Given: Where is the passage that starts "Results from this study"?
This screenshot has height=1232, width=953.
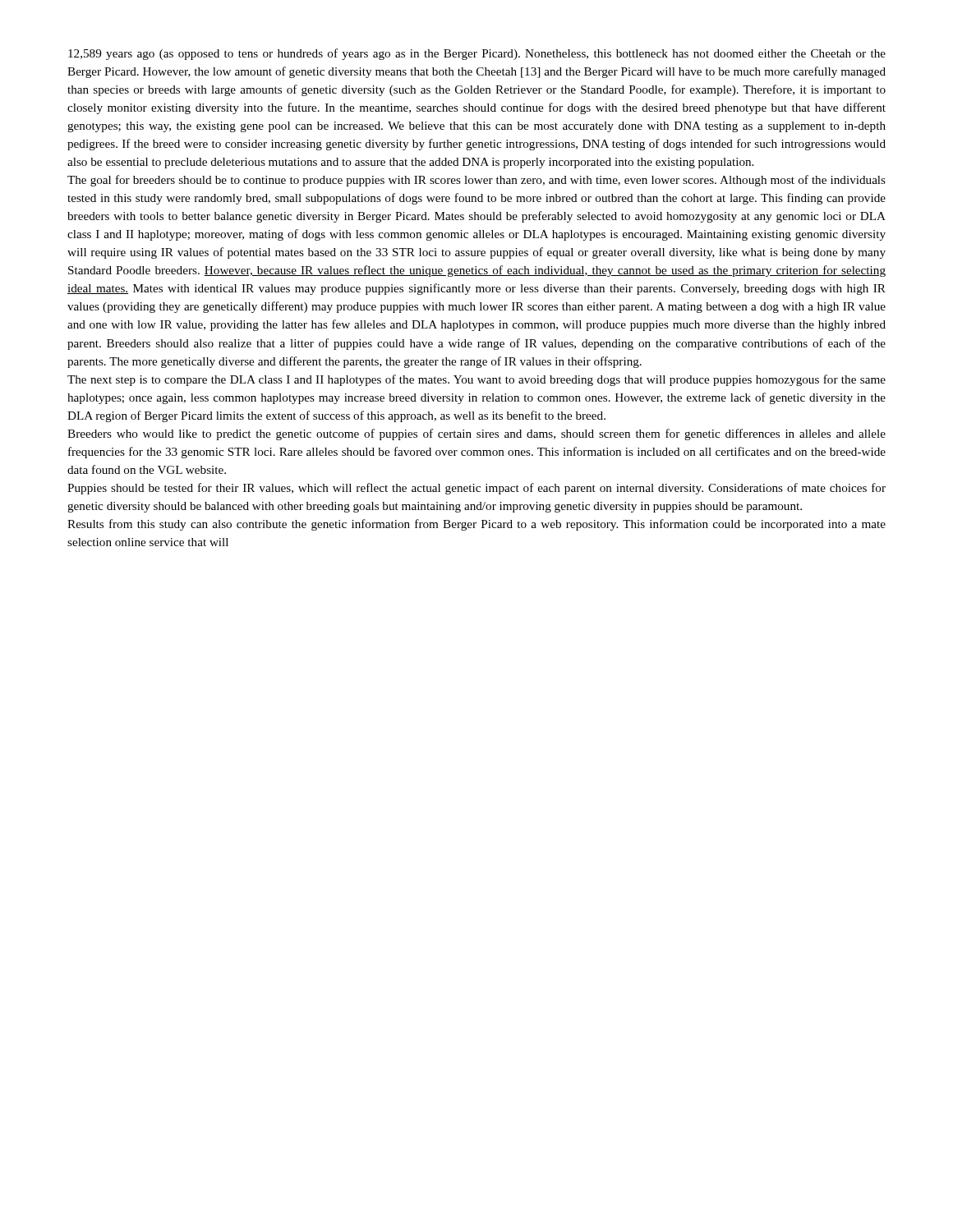Looking at the screenshot, I should pyautogui.click(x=476, y=532).
